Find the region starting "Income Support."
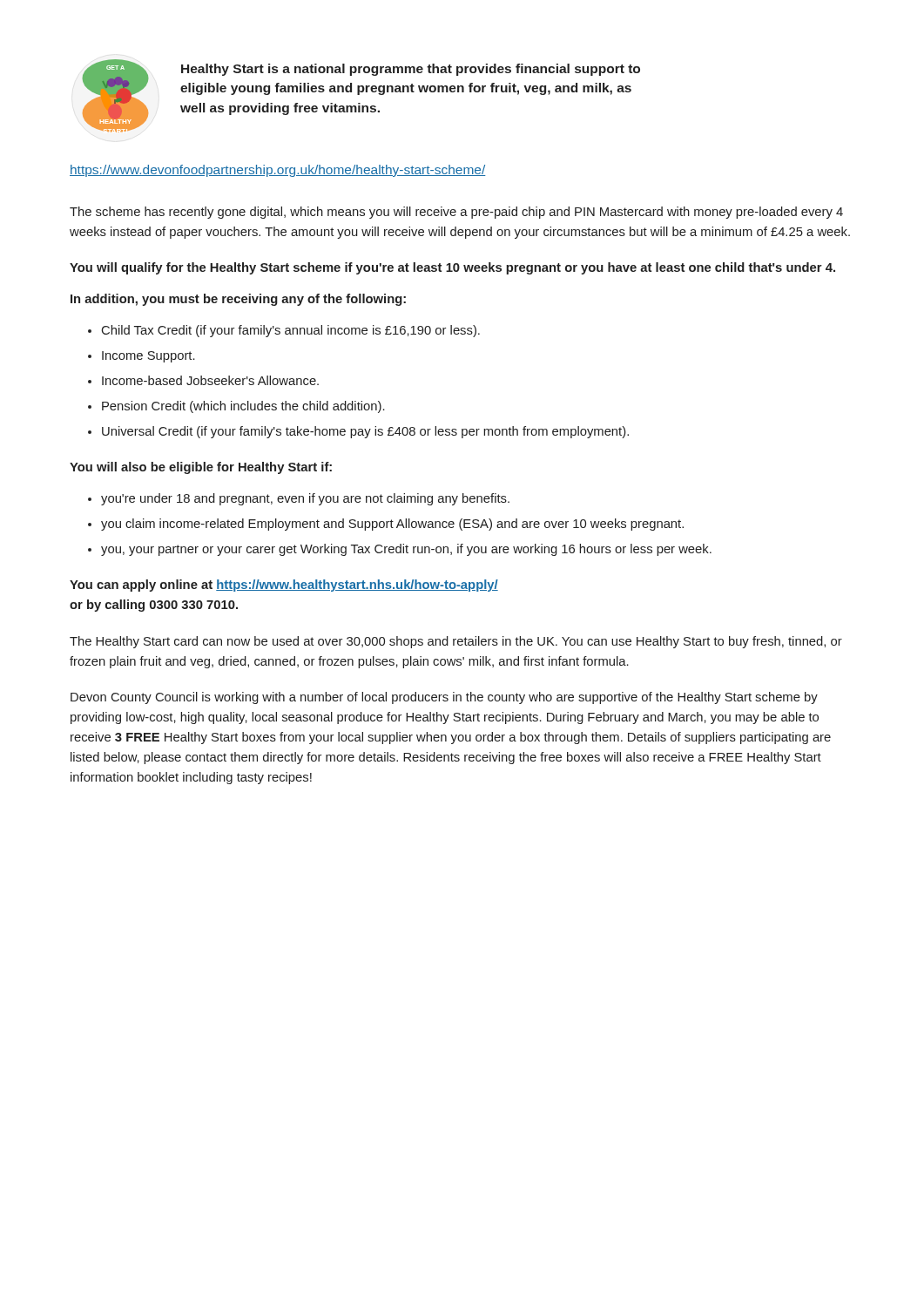Viewport: 924px width, 1307px height. point(148,356)
